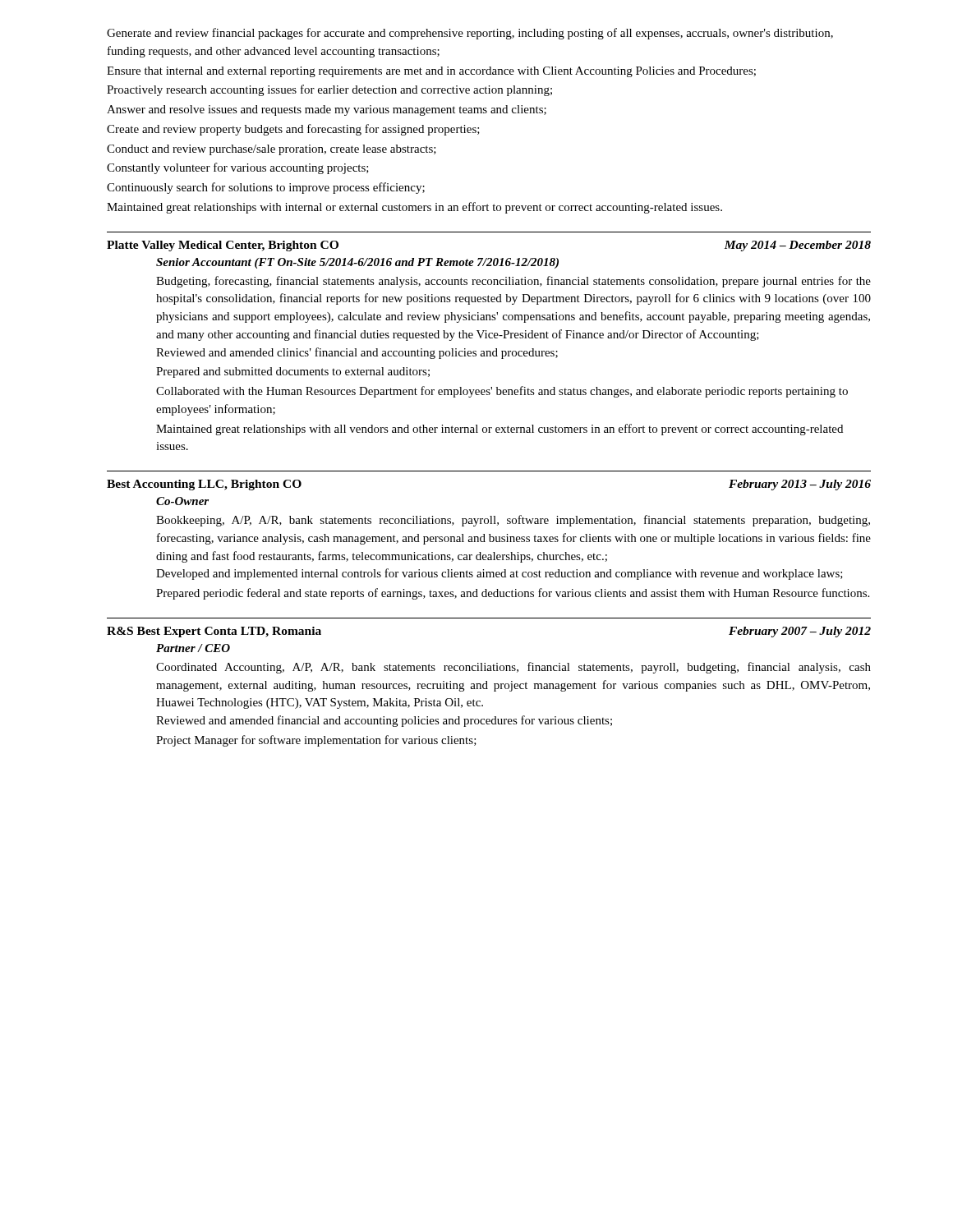Find the block on this page that starts "Collaborated with the Human Resources Department for employees'"
The image size is (953, 1232).
502,400
